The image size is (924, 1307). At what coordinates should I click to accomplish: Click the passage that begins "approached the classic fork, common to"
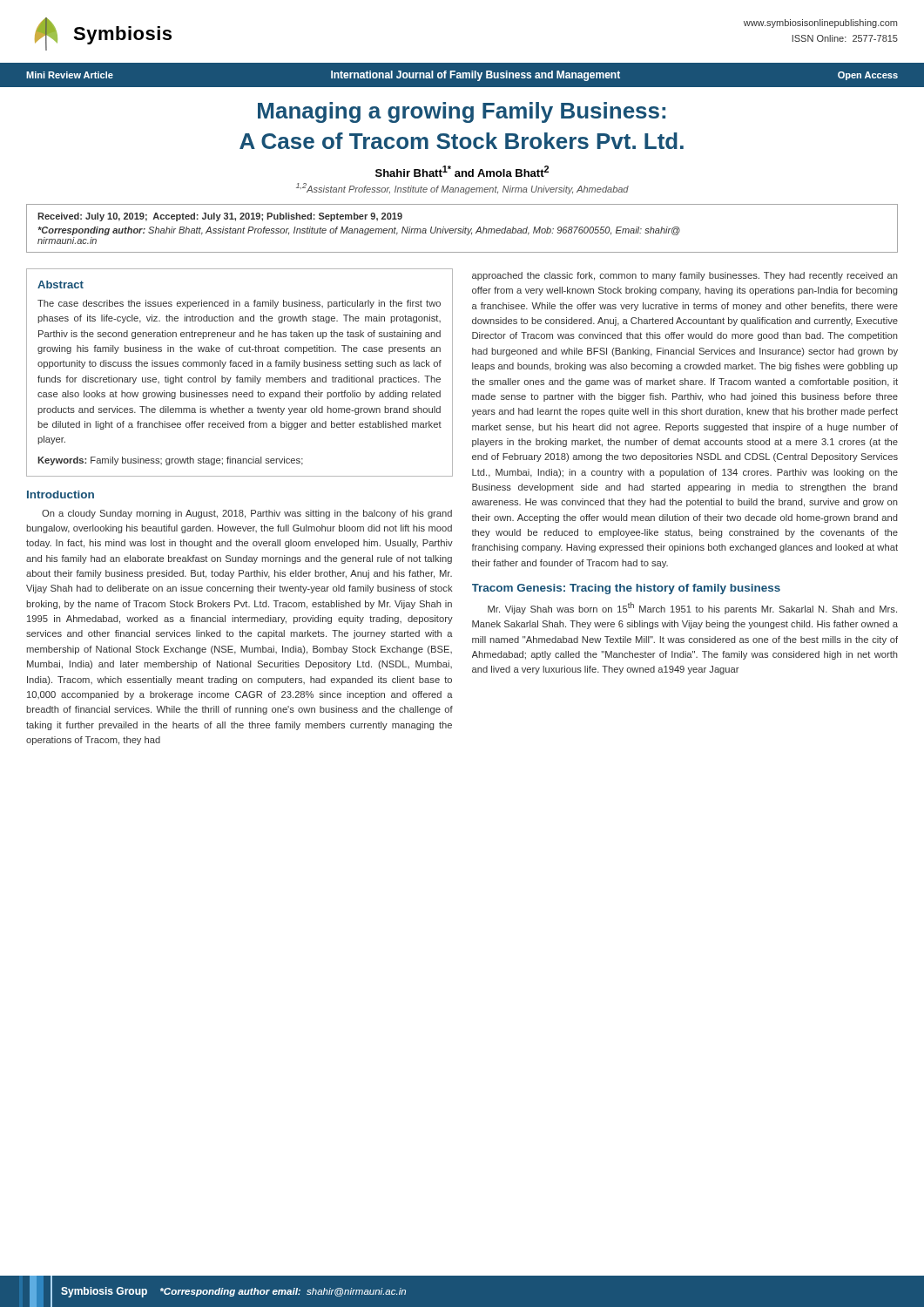[685, 420]
